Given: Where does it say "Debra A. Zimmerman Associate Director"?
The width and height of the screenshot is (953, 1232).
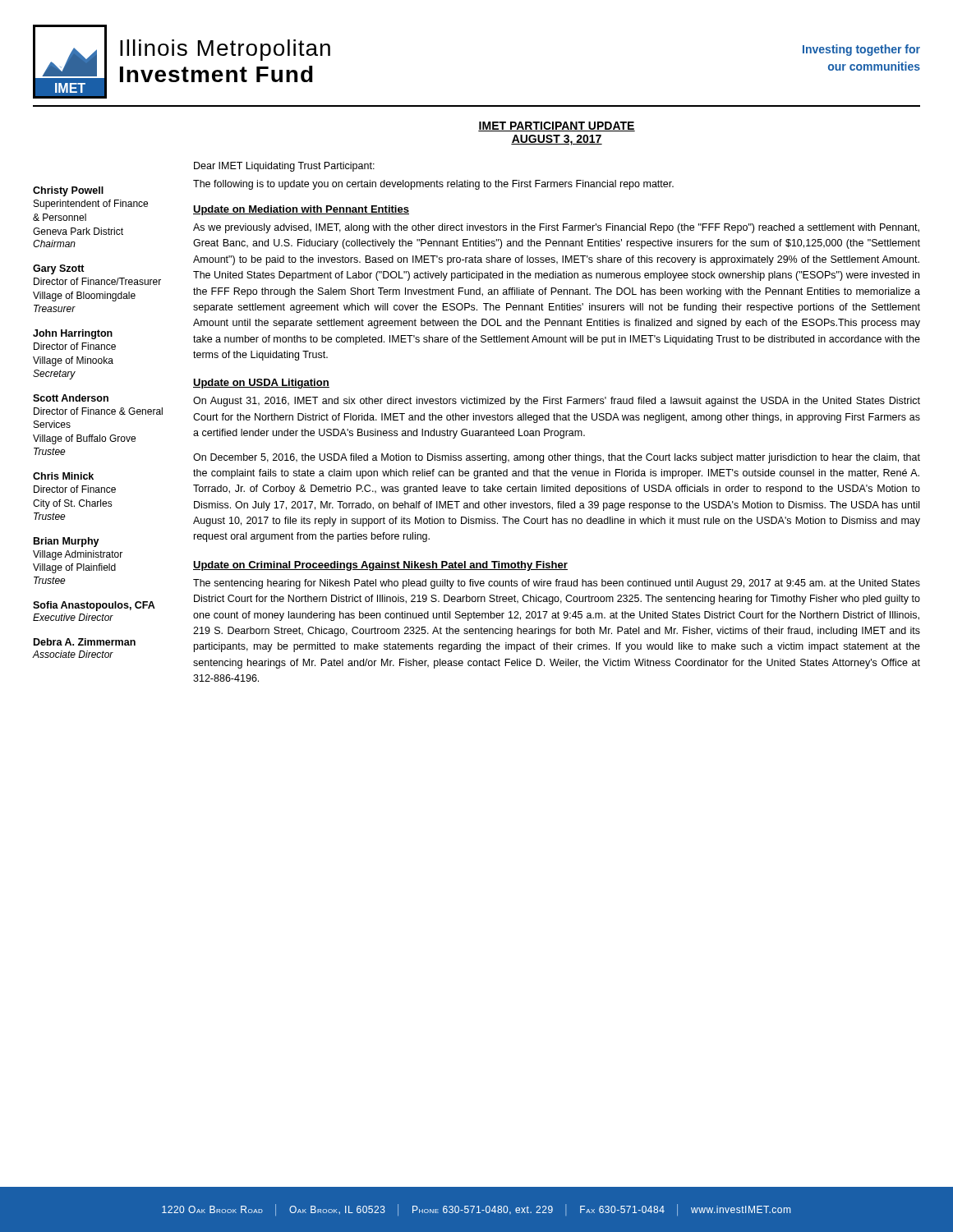Looking at the screenshot, I should 109,649.
